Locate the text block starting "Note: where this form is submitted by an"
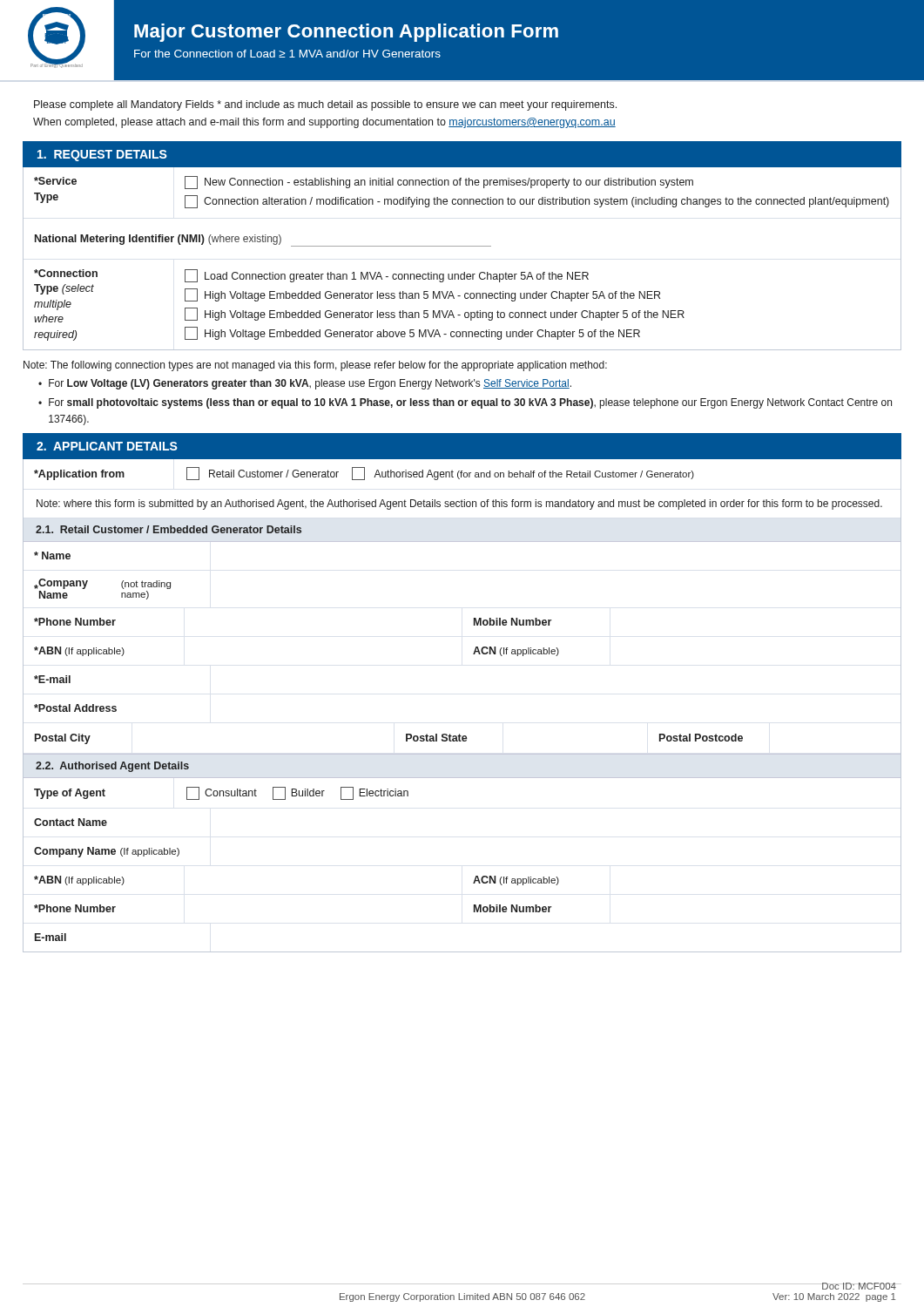The width and height of the screenshot is (924, 1307). (459, 503)
